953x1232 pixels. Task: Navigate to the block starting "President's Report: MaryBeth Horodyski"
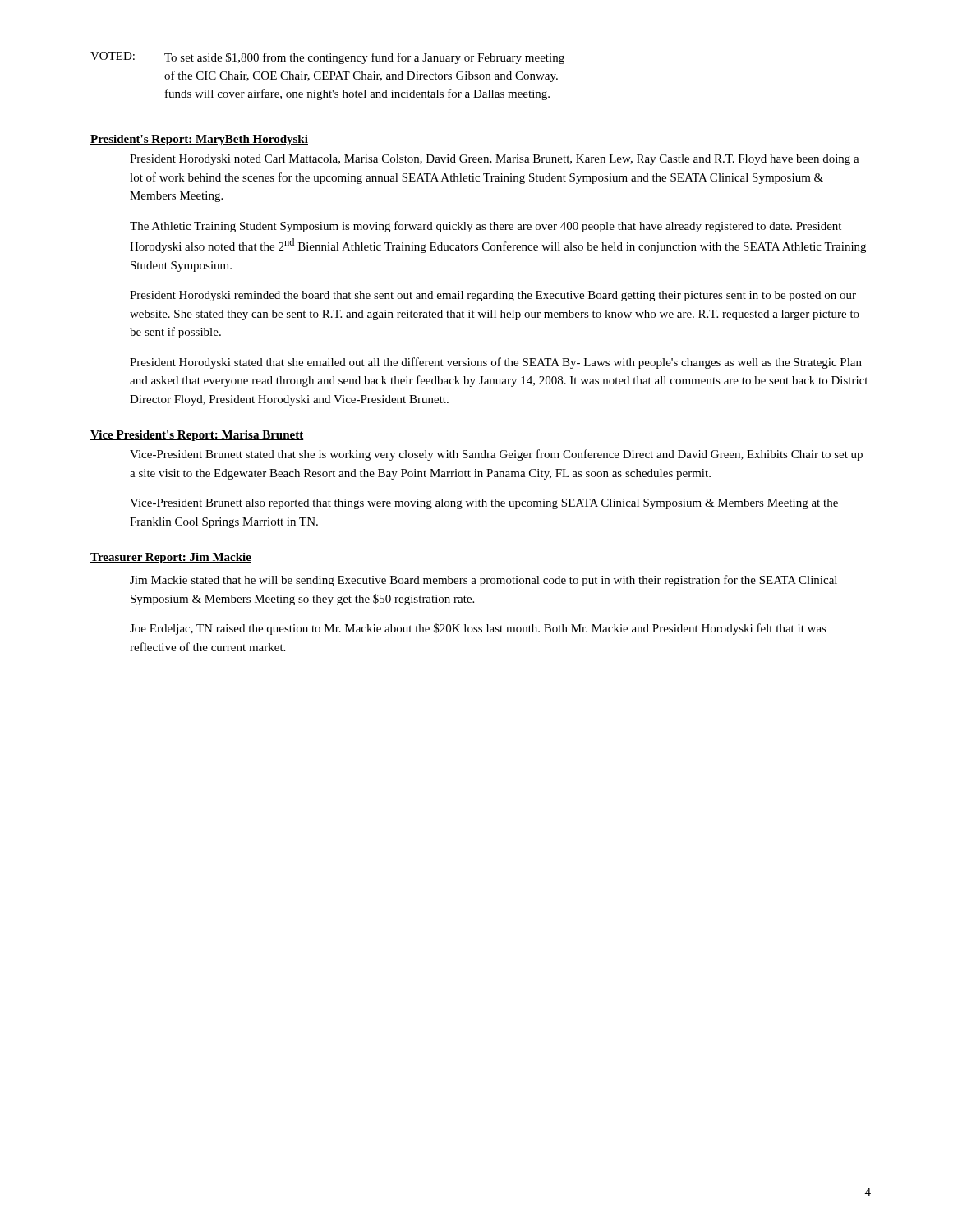tap(199, 139)
